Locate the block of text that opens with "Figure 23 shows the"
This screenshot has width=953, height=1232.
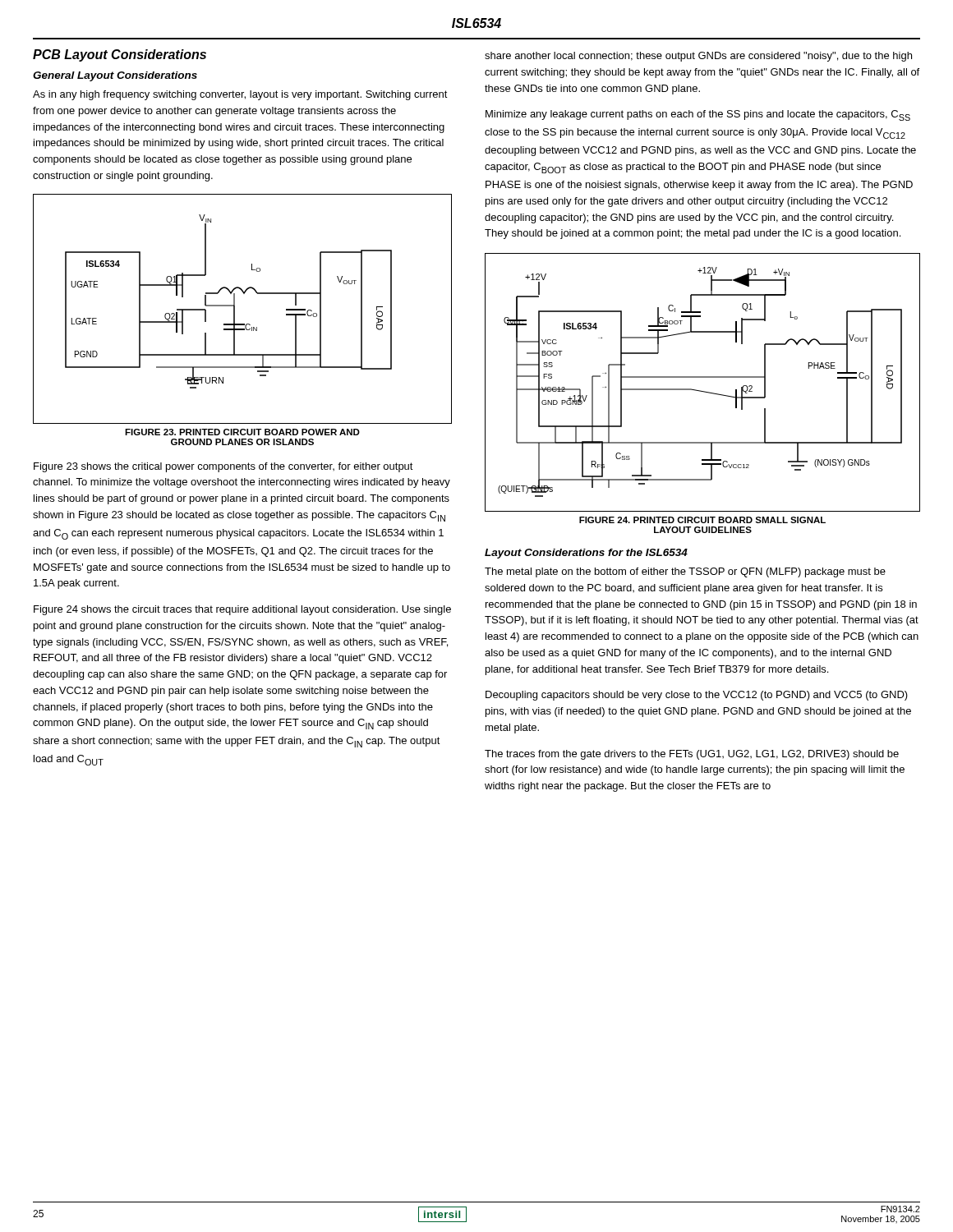pos(242,524)
